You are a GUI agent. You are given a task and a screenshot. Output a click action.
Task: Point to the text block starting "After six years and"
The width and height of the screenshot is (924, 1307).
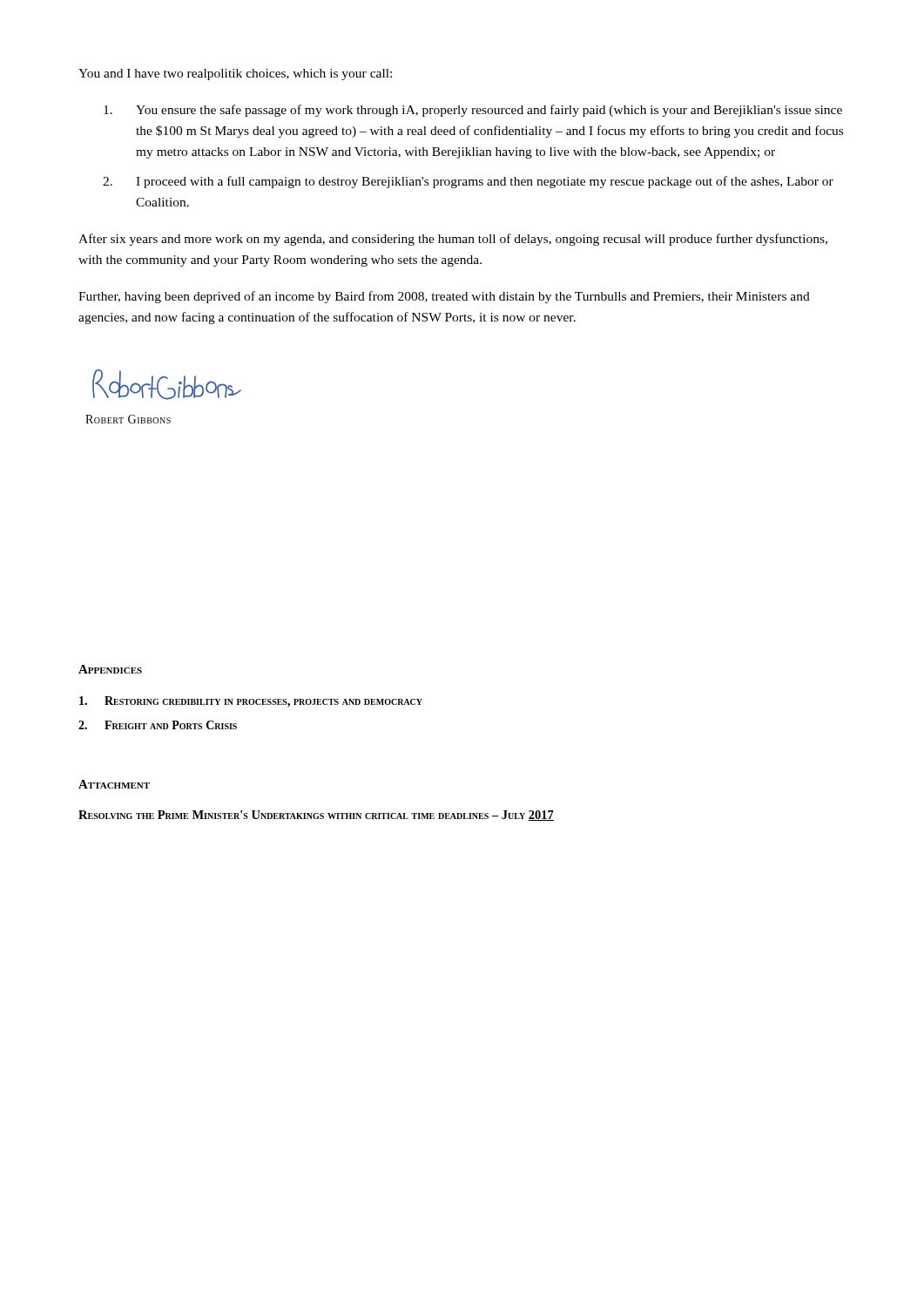coord(453,249)
